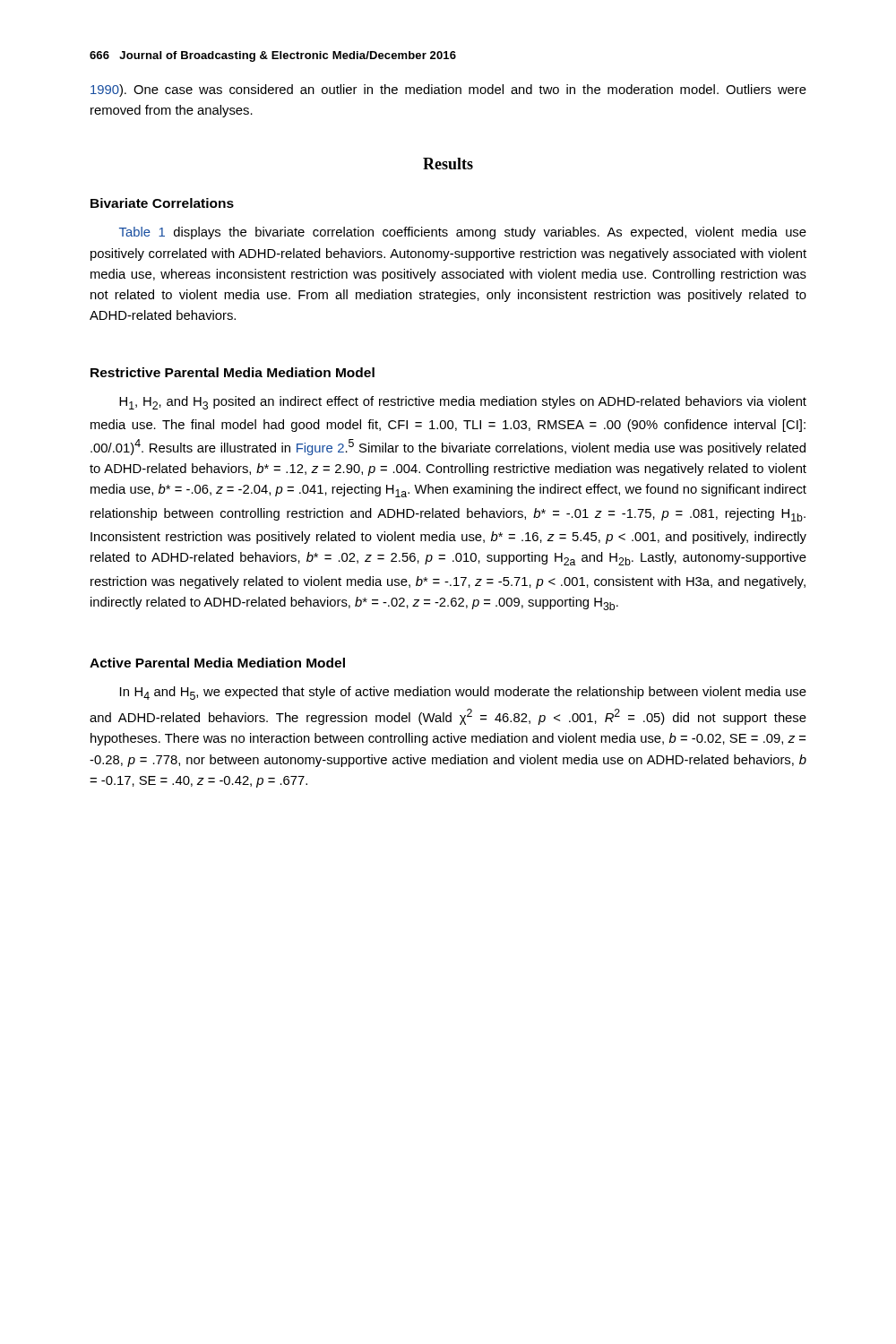The image size is (896, 1344).
Task: Where is the passage that starts "In H4 and H5, we"?
Action: click(x=448, y=737)
